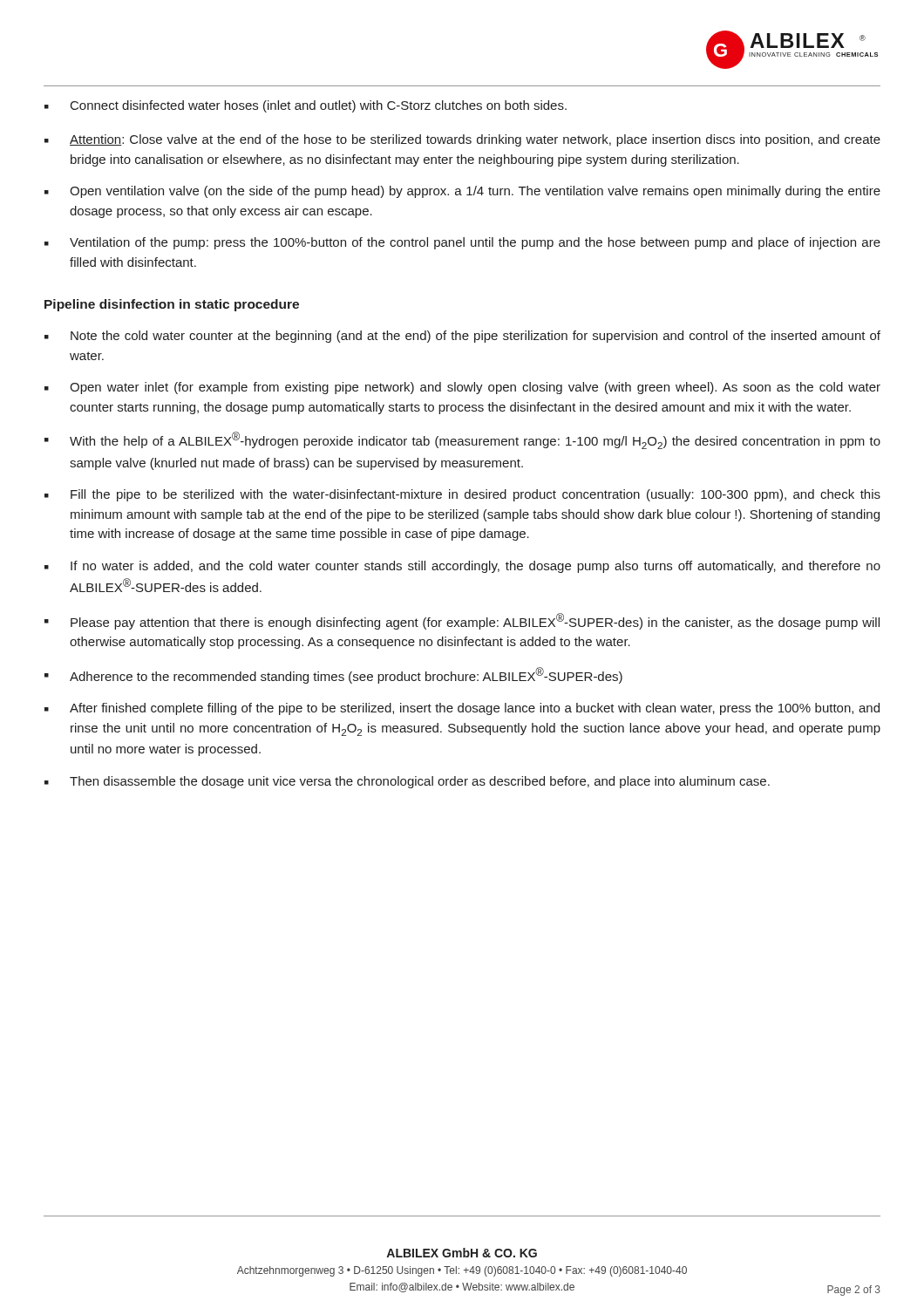This screenshot has width=924, height=1308.
Task: Find the list item containing "▪ Adherence to the recommended standing times"
Action: pos(462,675)
